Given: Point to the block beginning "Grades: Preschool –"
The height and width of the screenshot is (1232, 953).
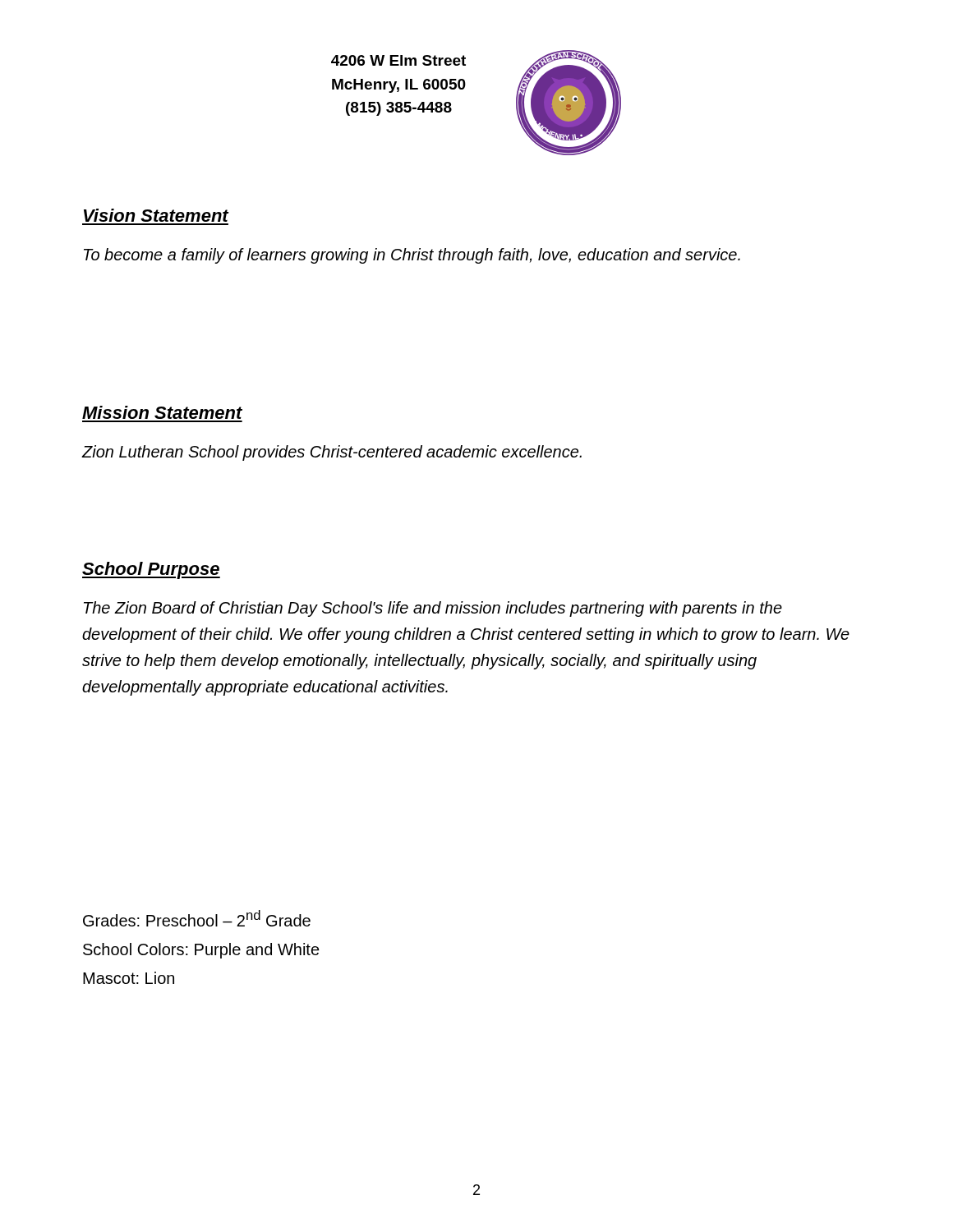Looking at the screenshot, I should 201,947.
